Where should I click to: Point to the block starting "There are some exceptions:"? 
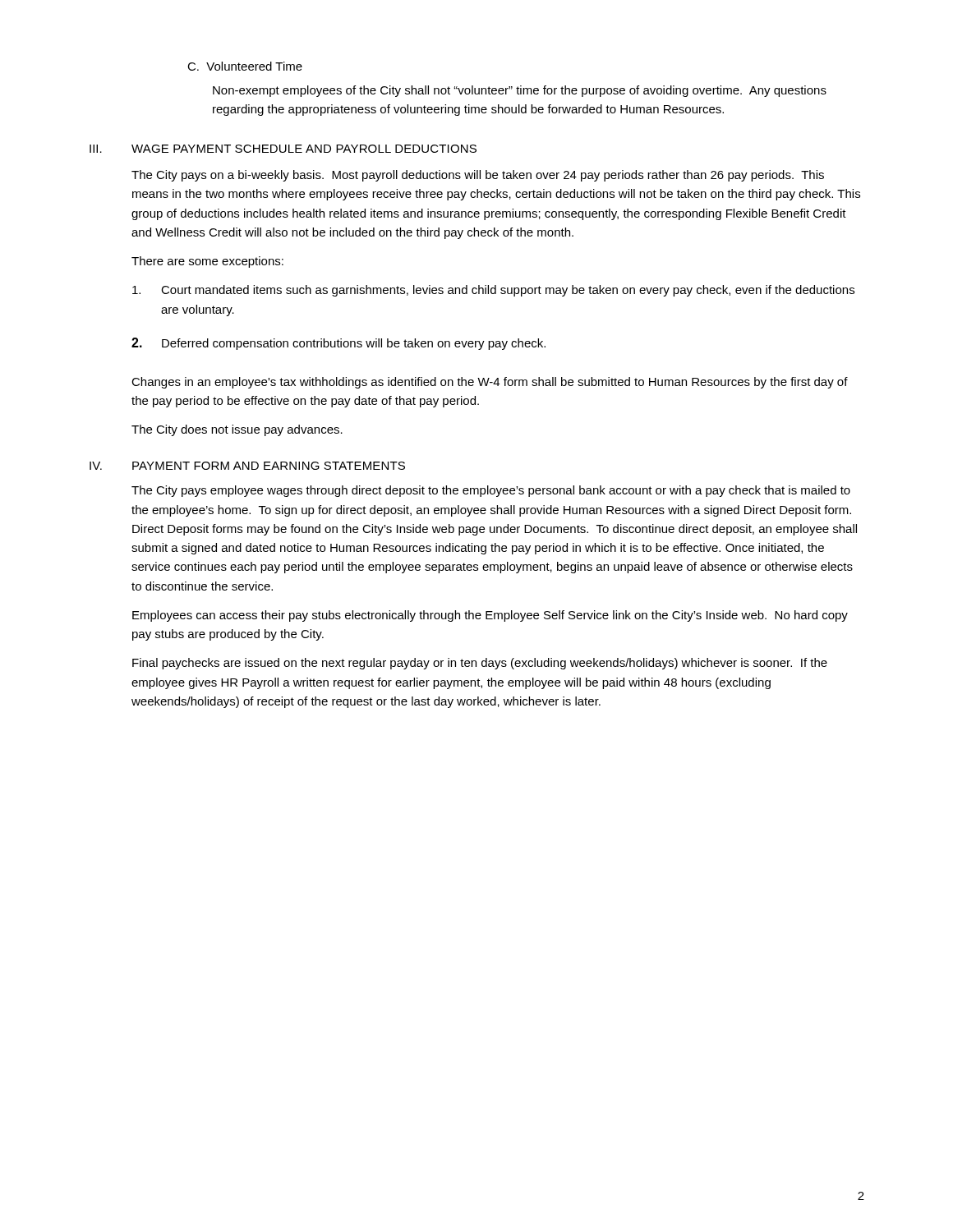[x=208, y=261]
